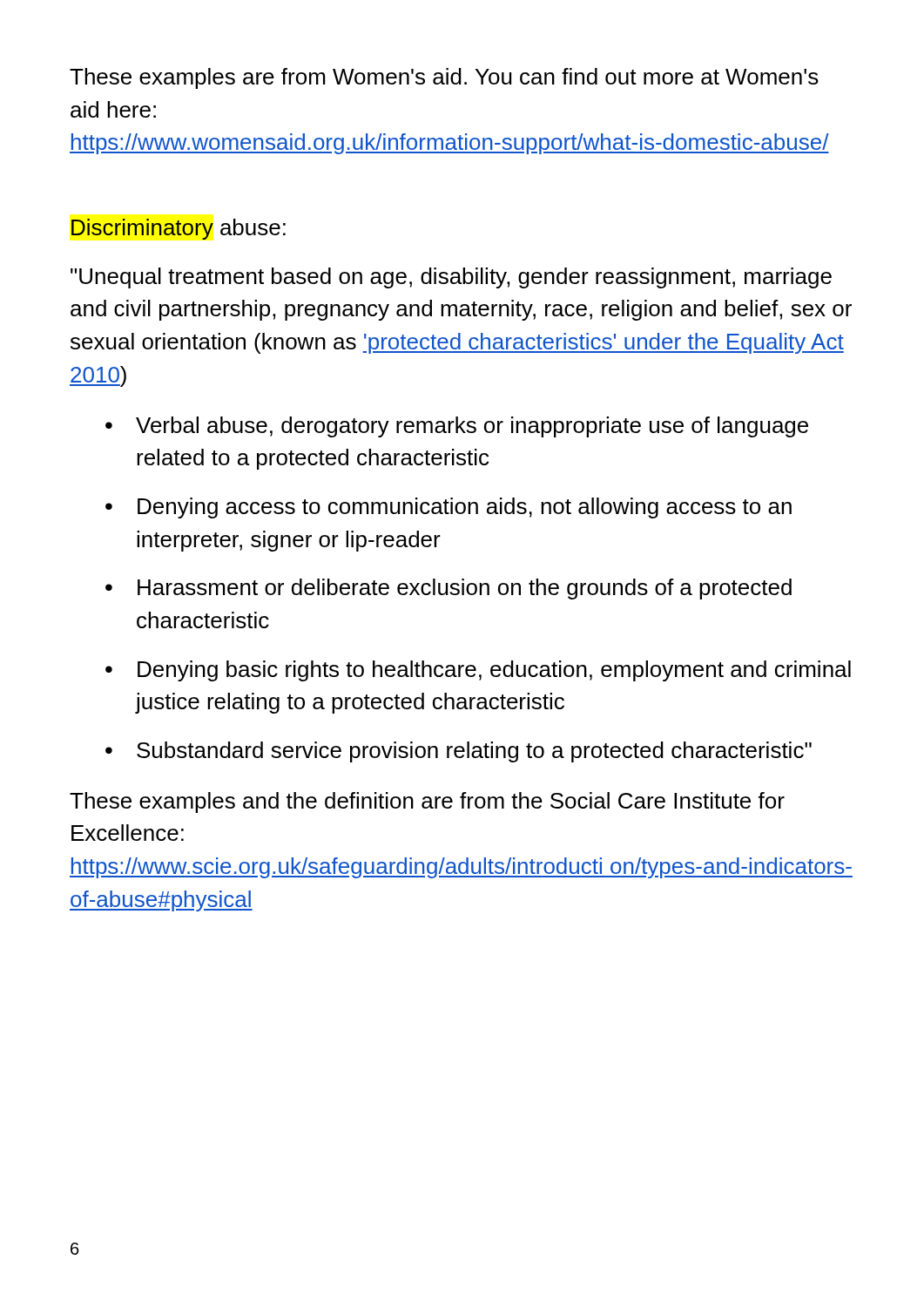Screen dimensions: 1307x924
Task: Where is the passage that starts "• Harassment or deliberate exclusion on"?
Action: [479, 605]
